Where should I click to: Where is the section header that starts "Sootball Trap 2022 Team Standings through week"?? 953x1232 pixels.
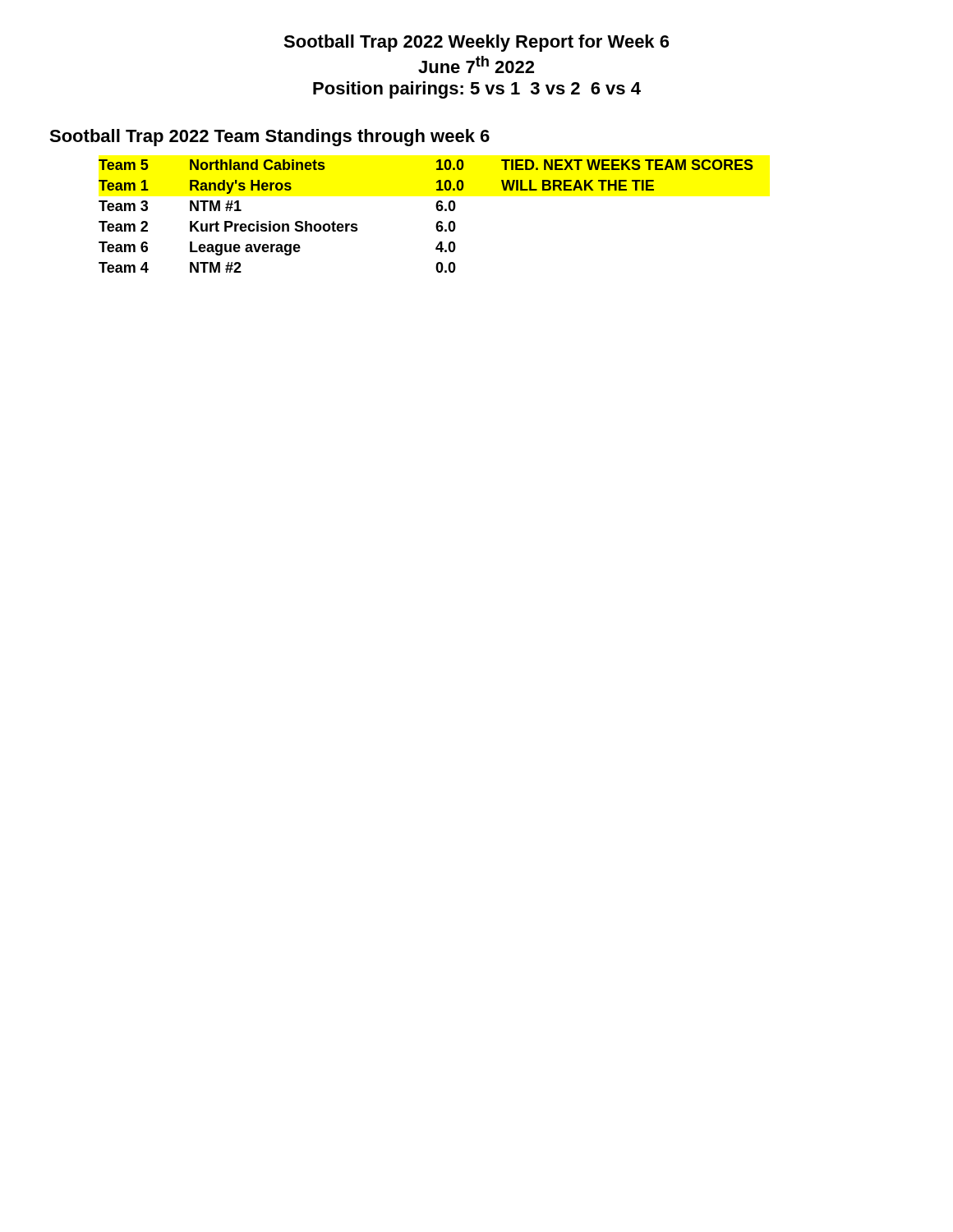coord(270,136)
